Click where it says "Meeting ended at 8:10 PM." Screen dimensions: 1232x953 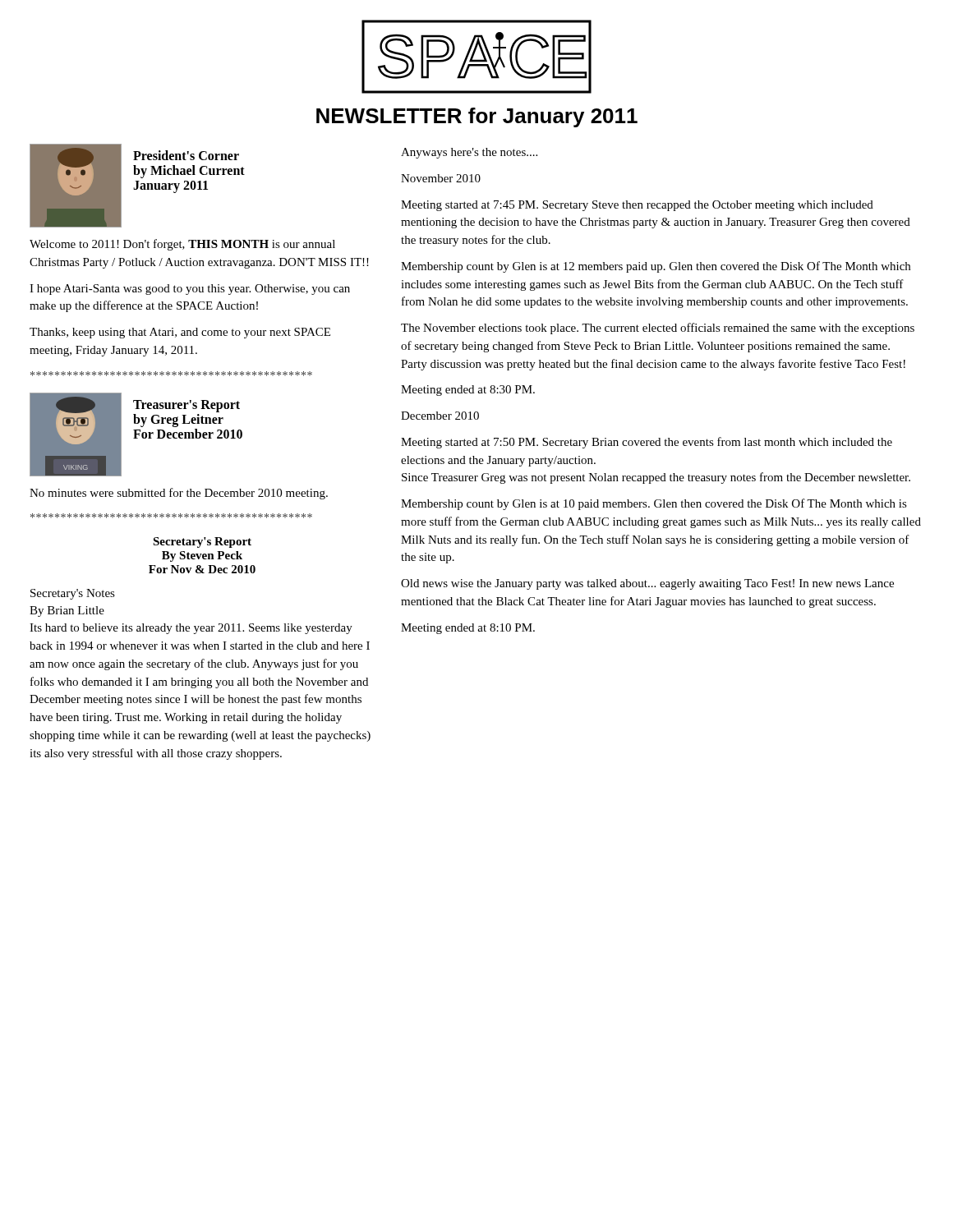[468, 627]
